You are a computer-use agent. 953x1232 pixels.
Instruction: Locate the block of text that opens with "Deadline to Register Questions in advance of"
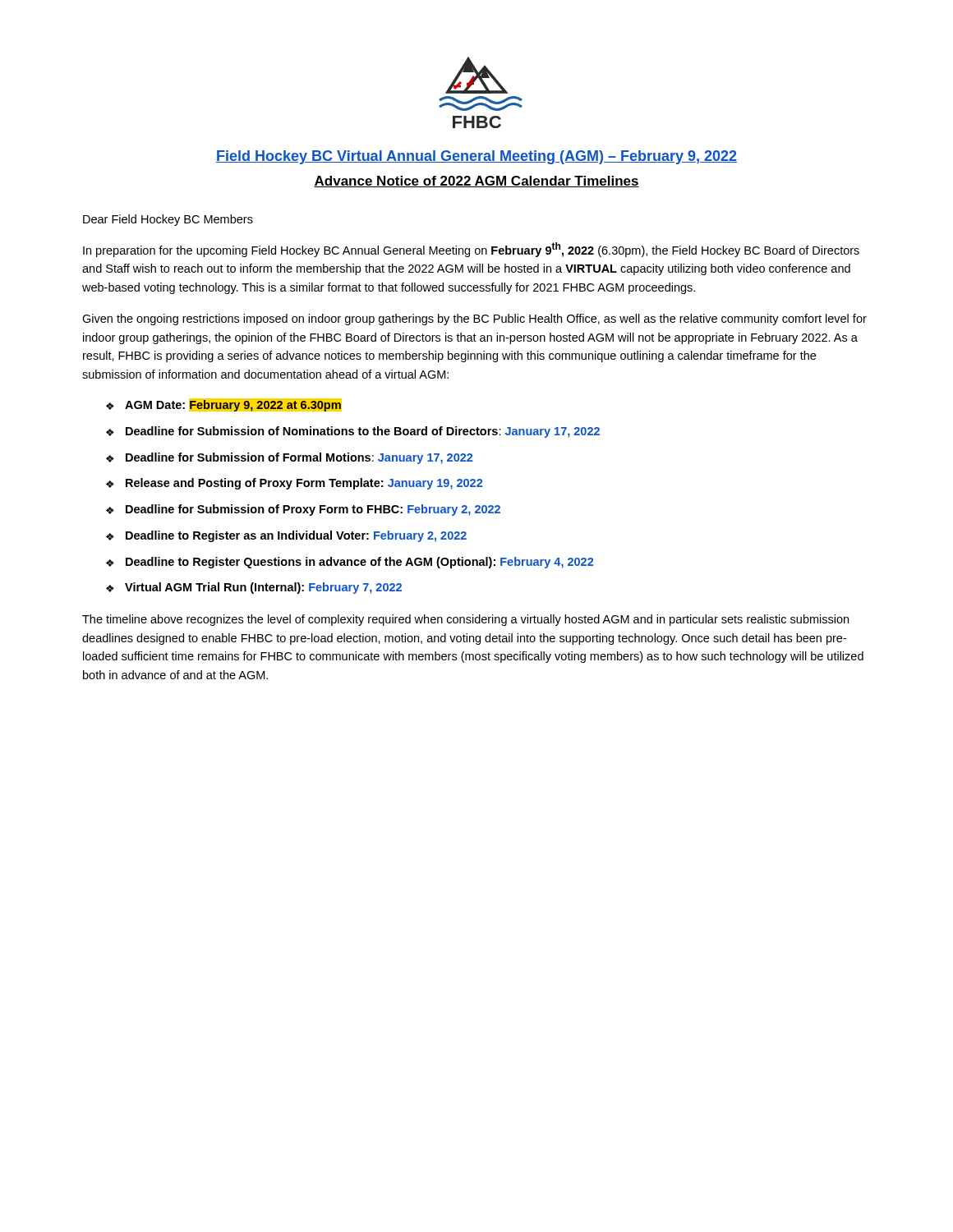click(x=476, y=562)
